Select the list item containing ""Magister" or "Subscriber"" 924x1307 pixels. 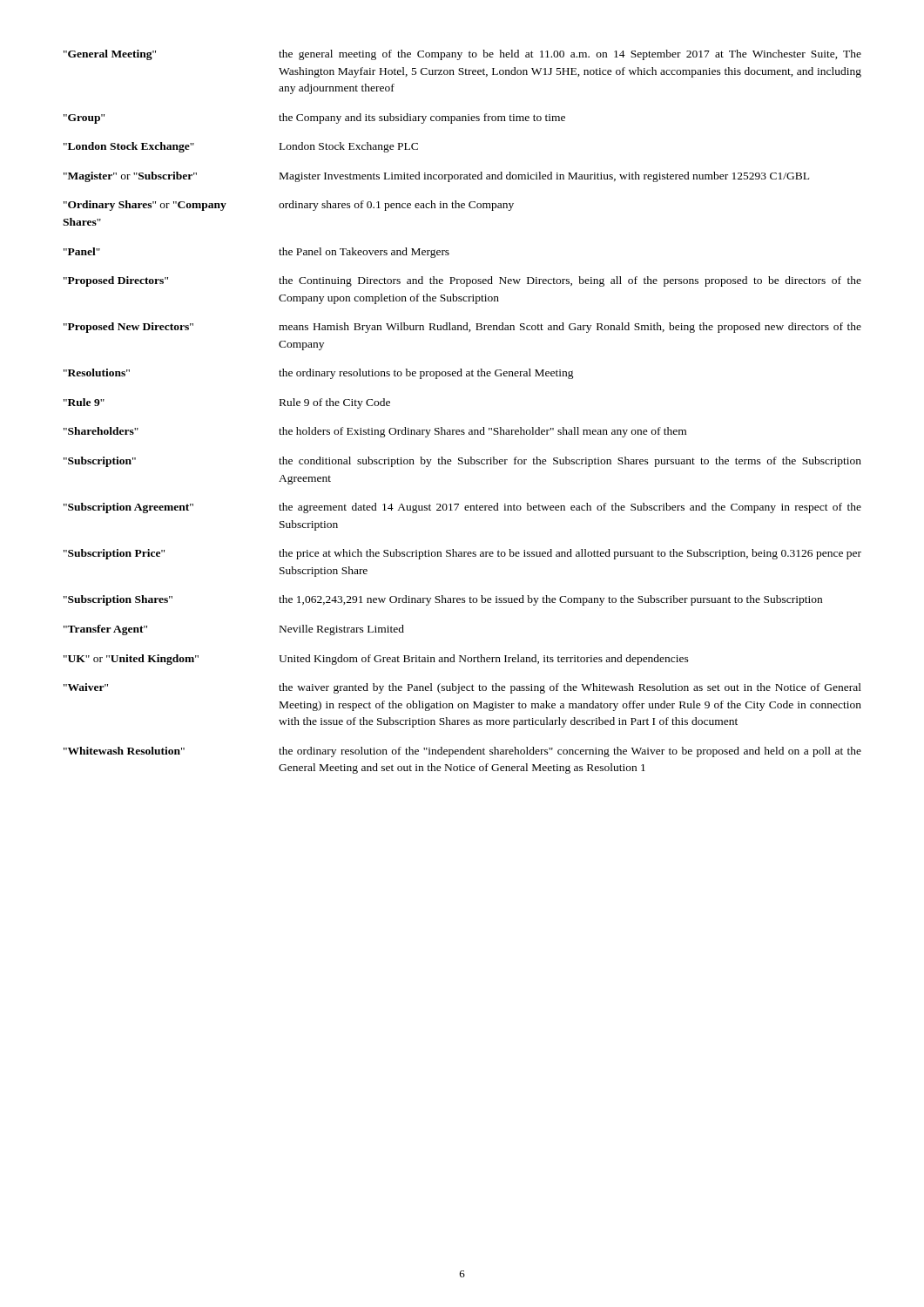462,176
